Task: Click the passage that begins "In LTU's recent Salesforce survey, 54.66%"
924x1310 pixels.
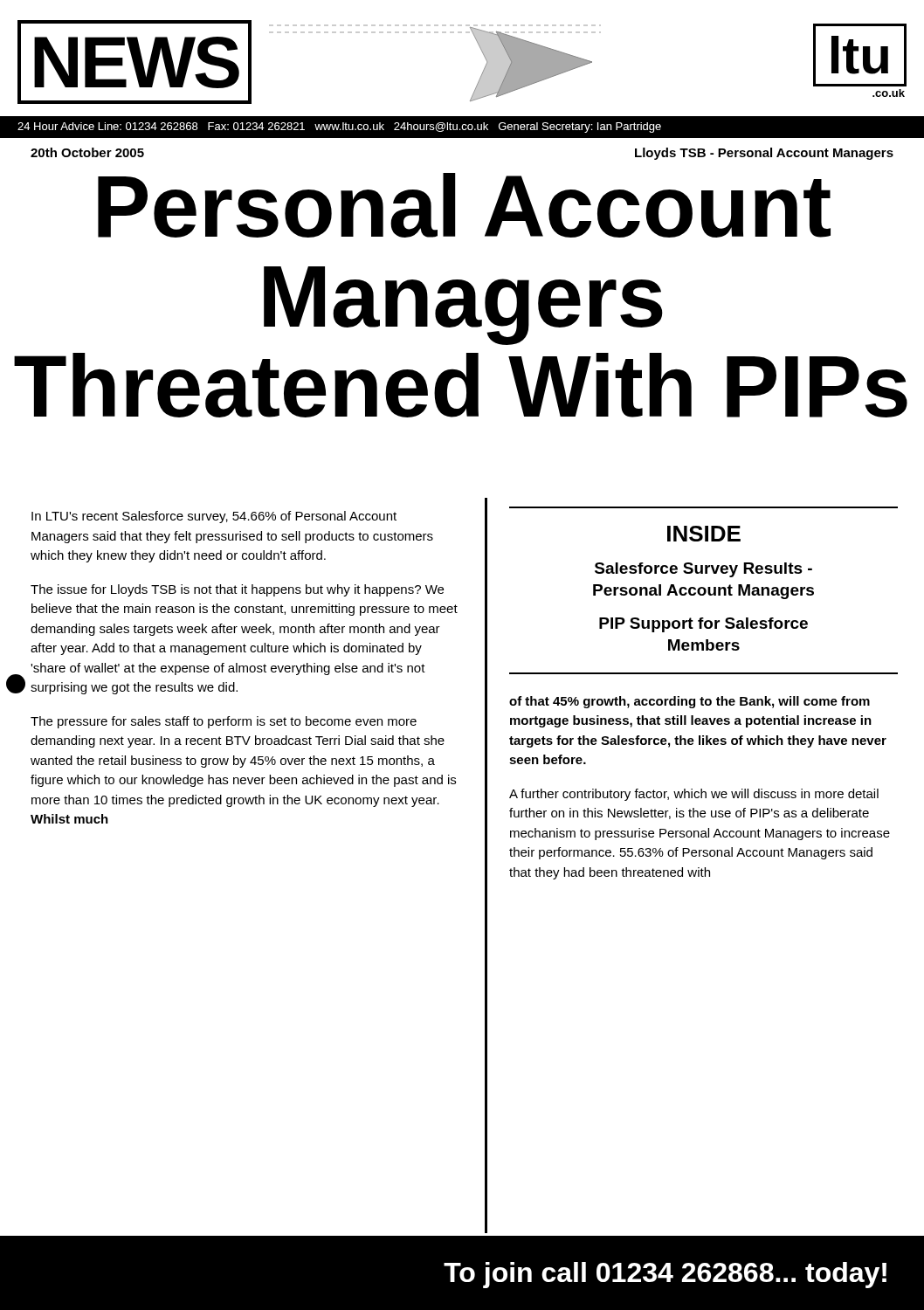Action: [232, 535]
